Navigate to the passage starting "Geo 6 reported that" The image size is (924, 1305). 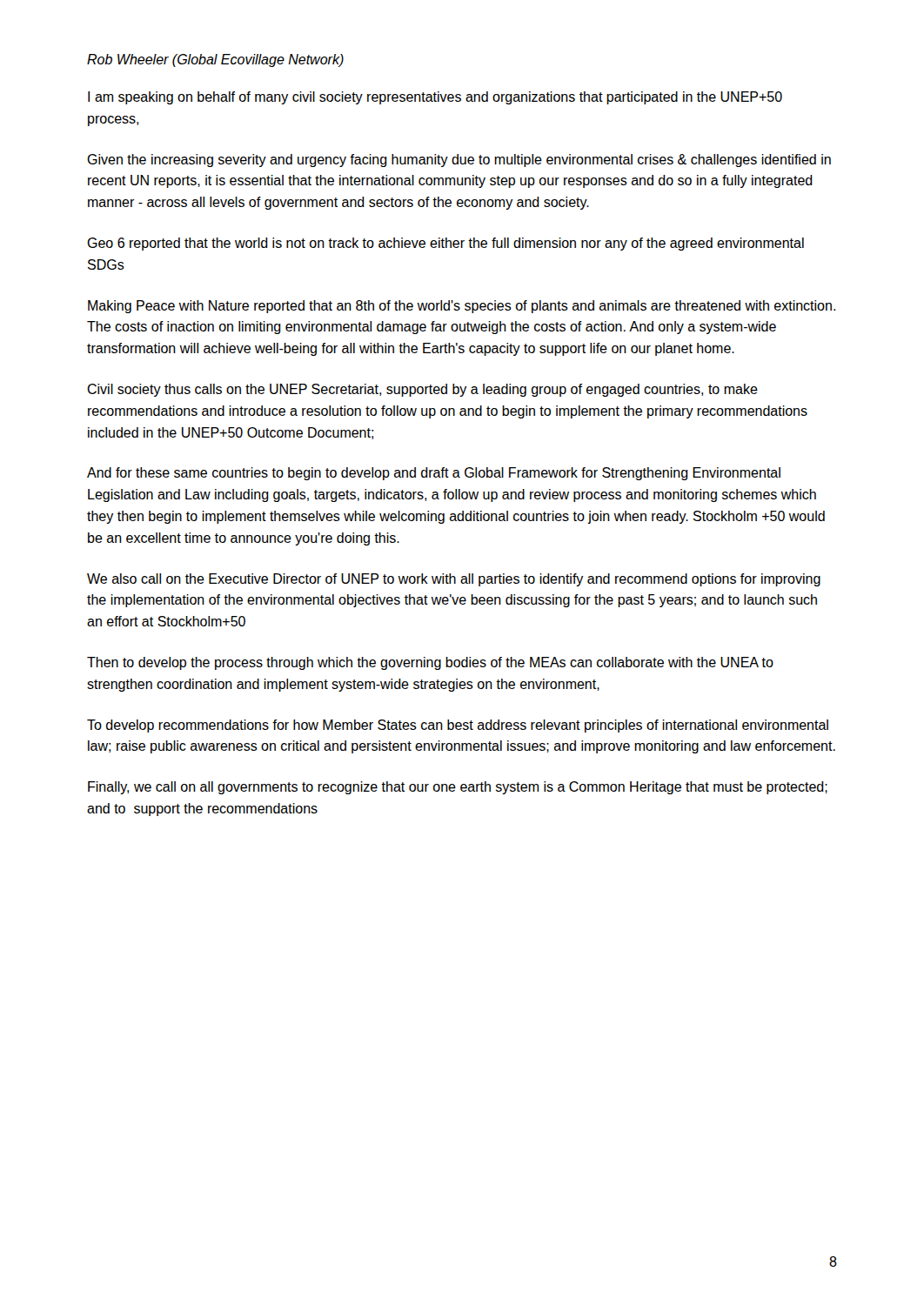point(446,254)
